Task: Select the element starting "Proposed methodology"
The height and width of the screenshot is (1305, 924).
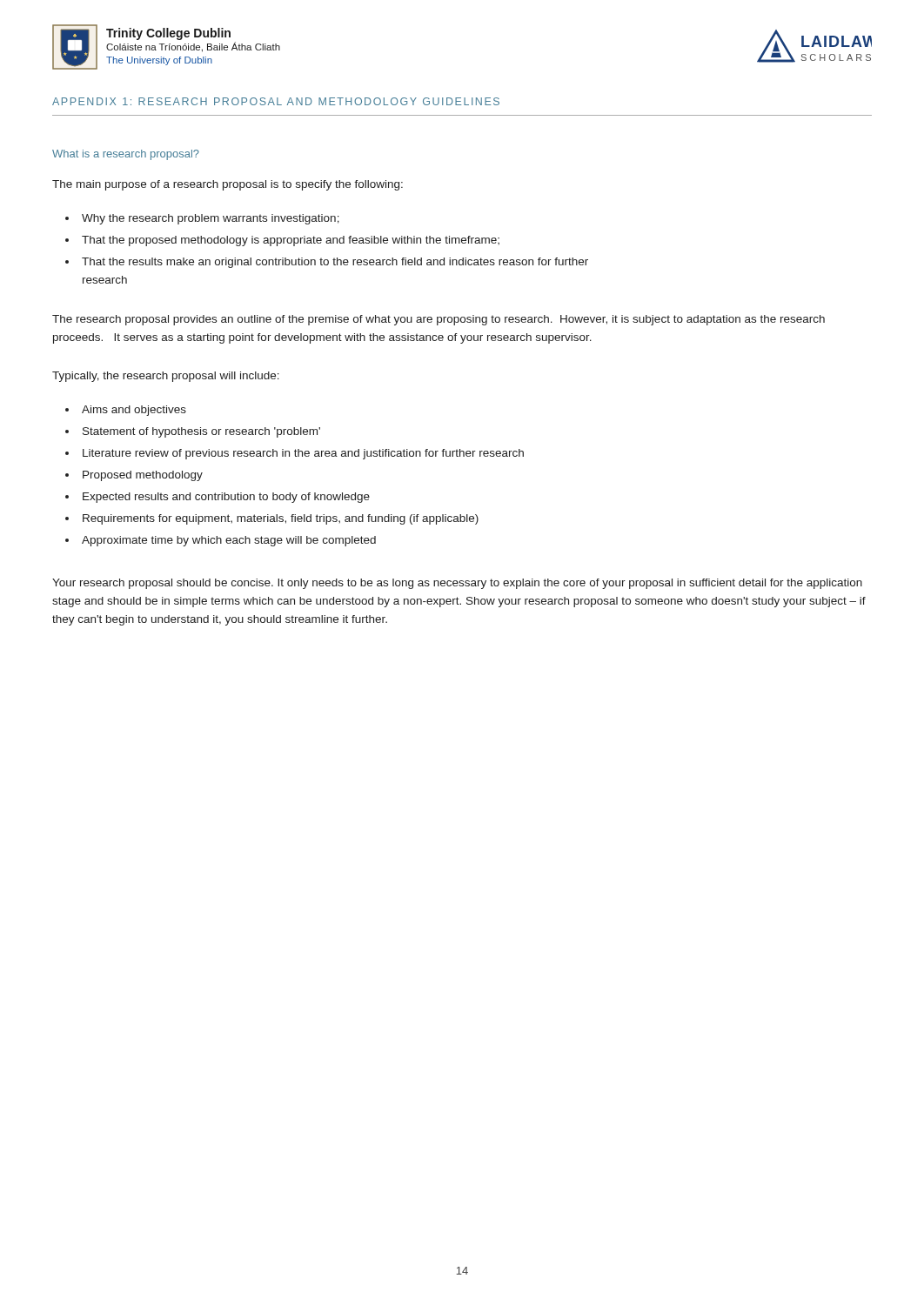Action: point(142,475)
